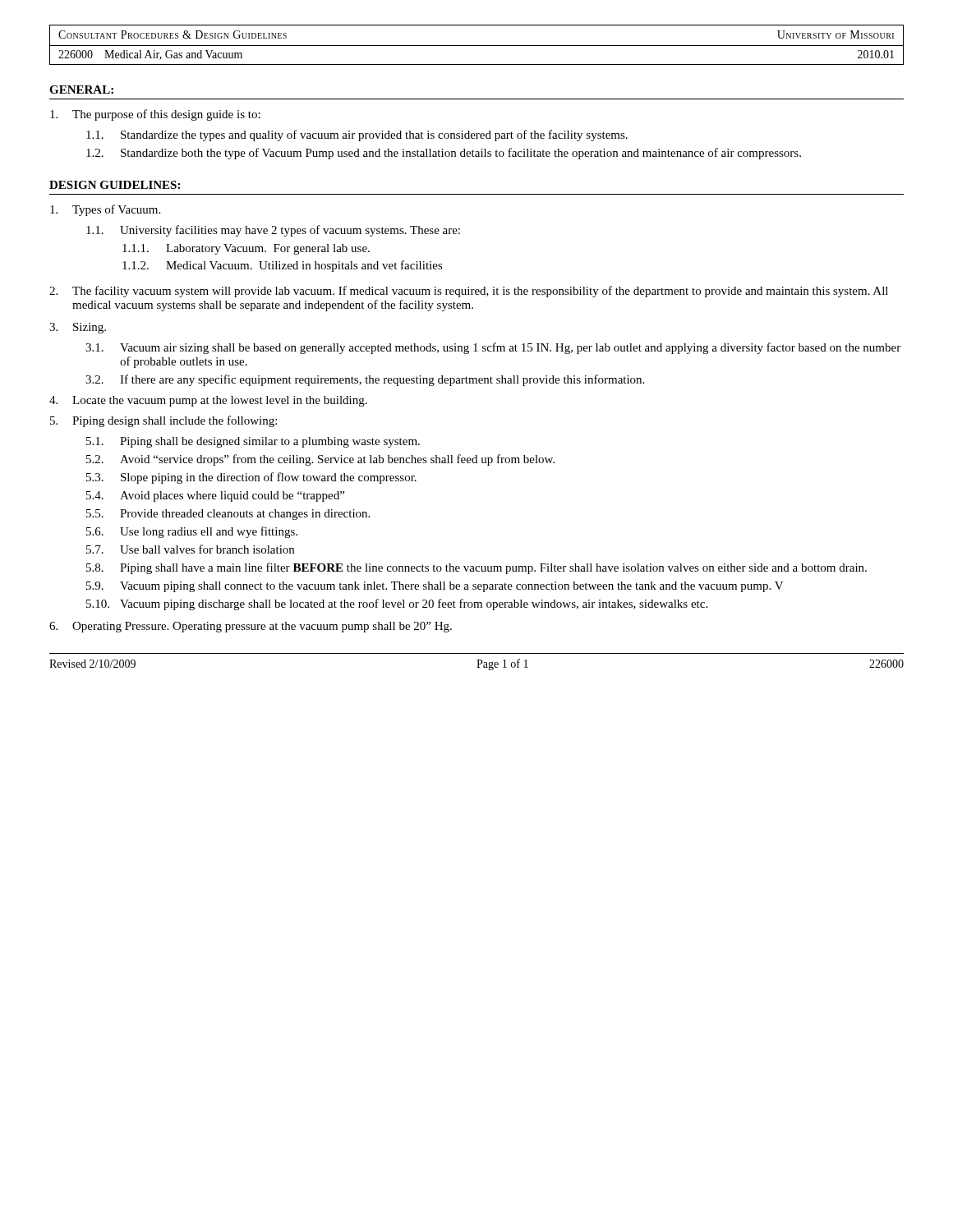
Task: Select the list item with the text "3.2. If there are any"
Action: 495,380
